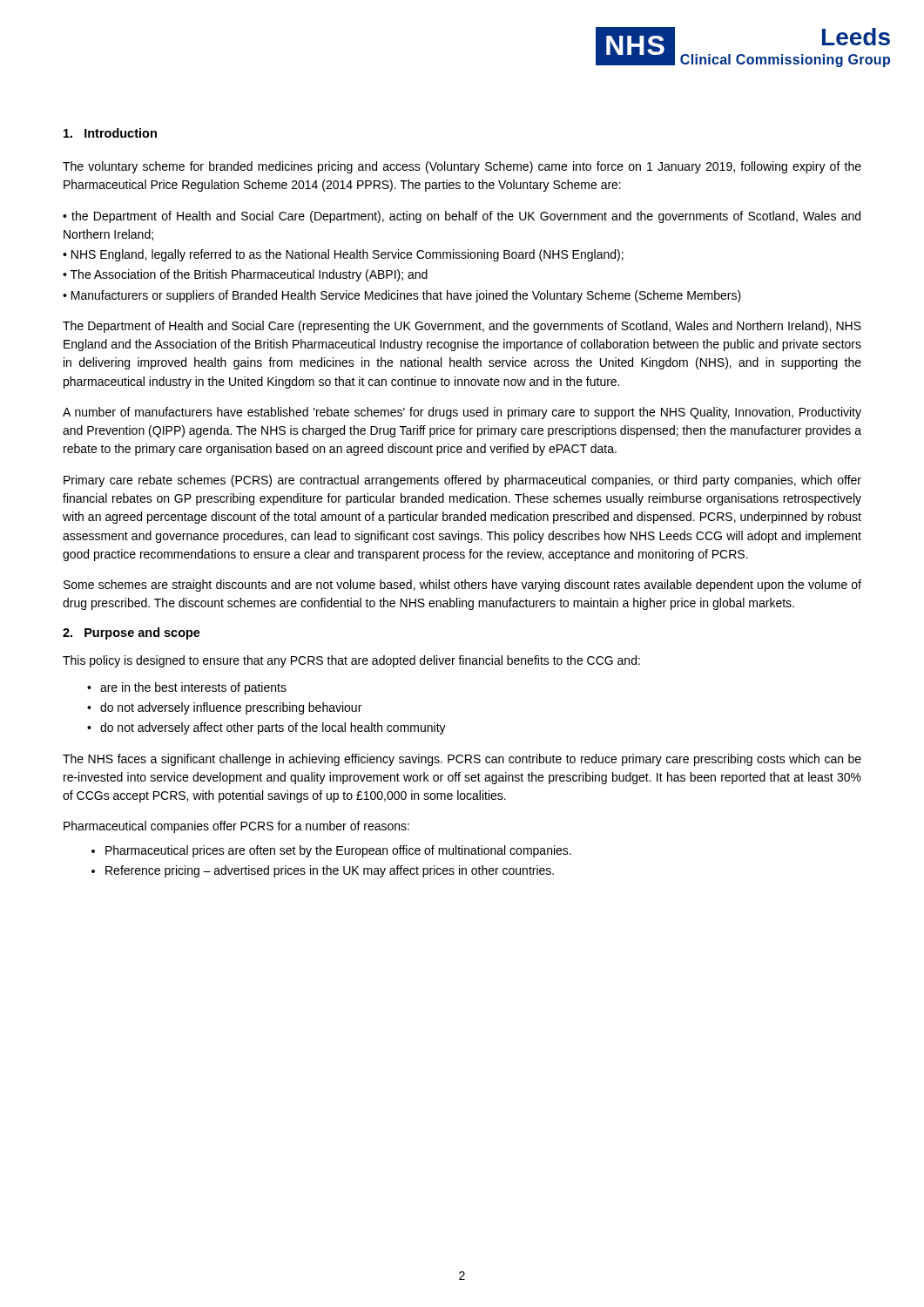Image resolution: width=924 pixels, height=1307 pixels.
Task: Click on the section header with the text "2. Purpose and scope"
Action: click(131, 632)
